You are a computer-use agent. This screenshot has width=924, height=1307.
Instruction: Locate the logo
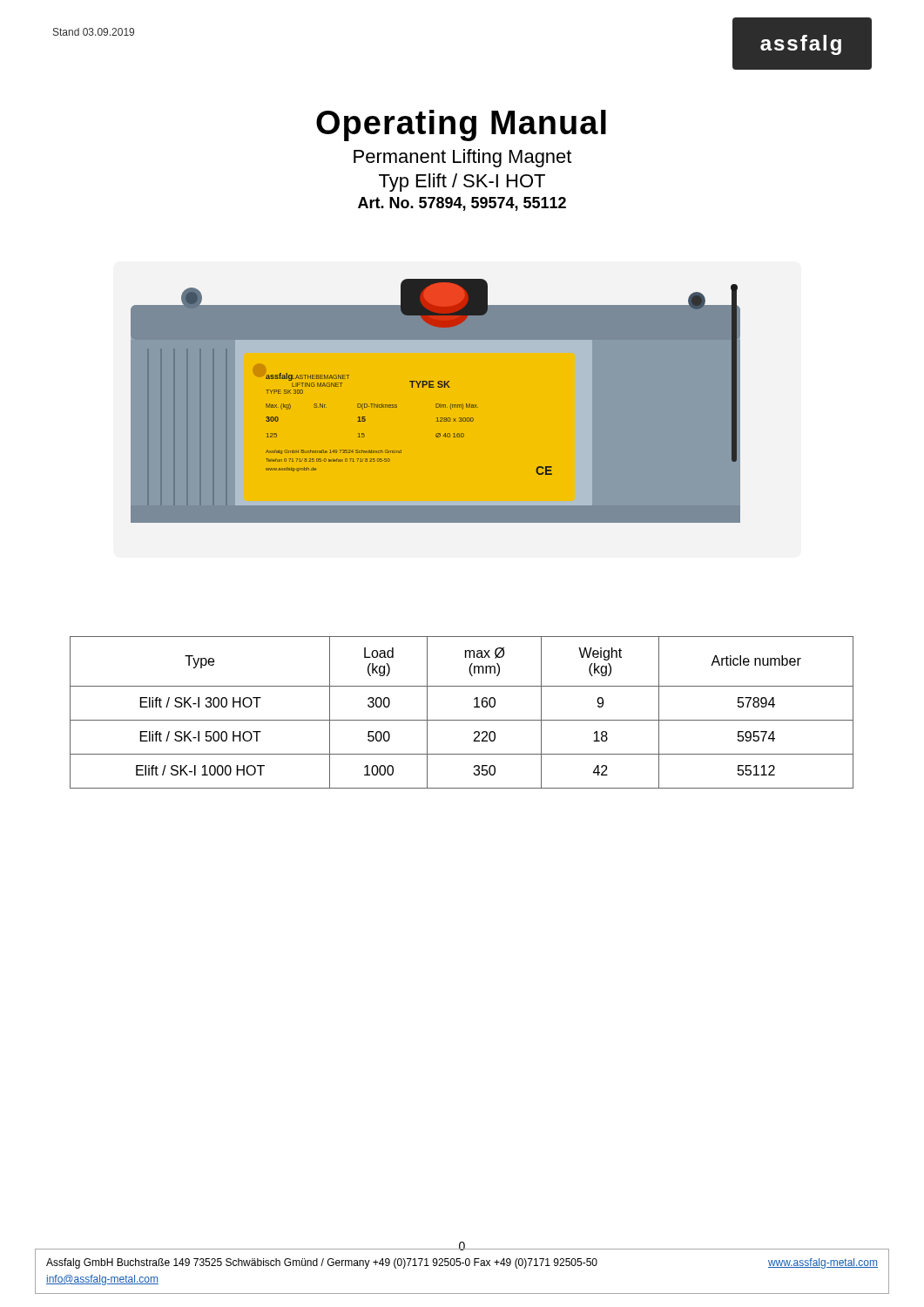pos(802,44)
